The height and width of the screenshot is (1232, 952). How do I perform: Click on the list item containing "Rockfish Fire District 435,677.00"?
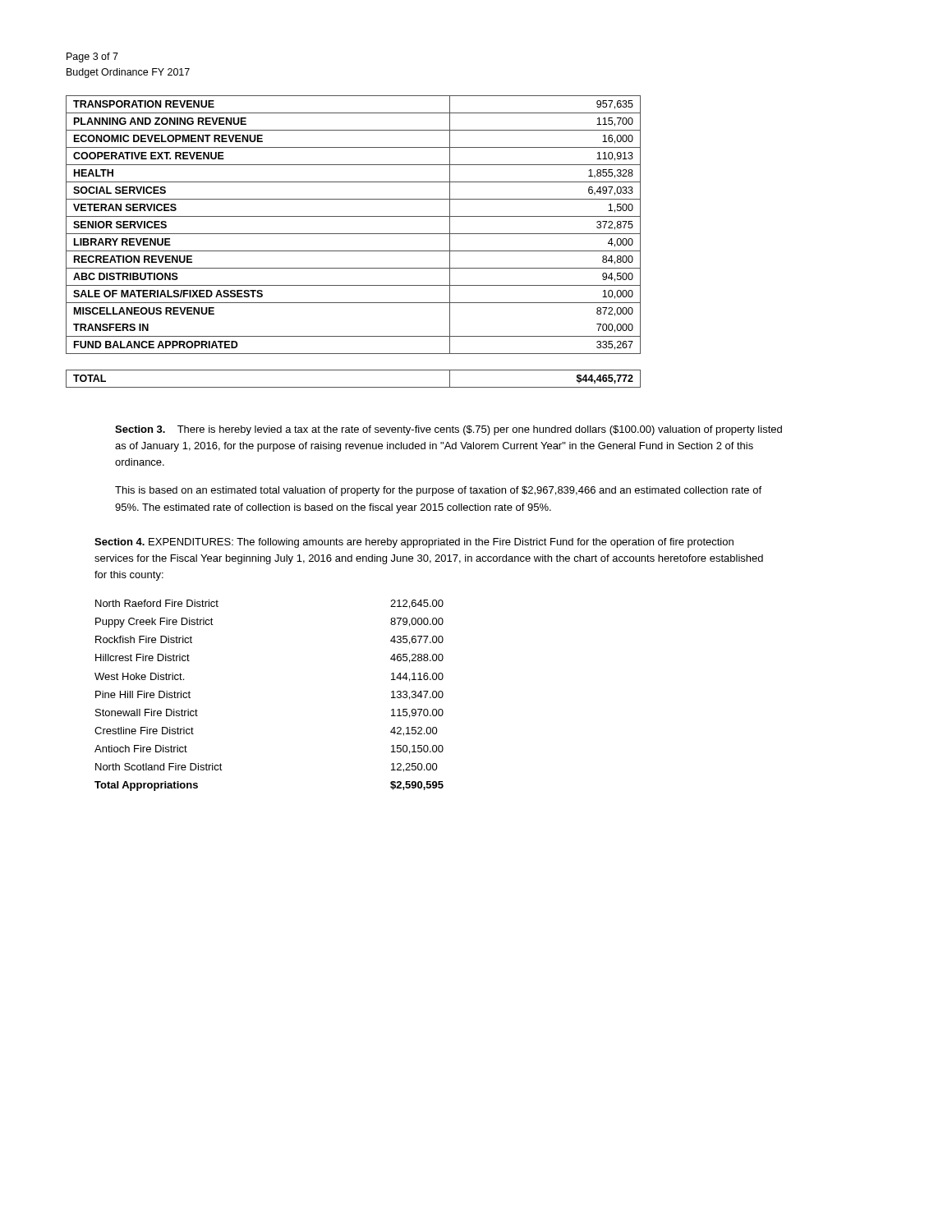coord(142,639)
